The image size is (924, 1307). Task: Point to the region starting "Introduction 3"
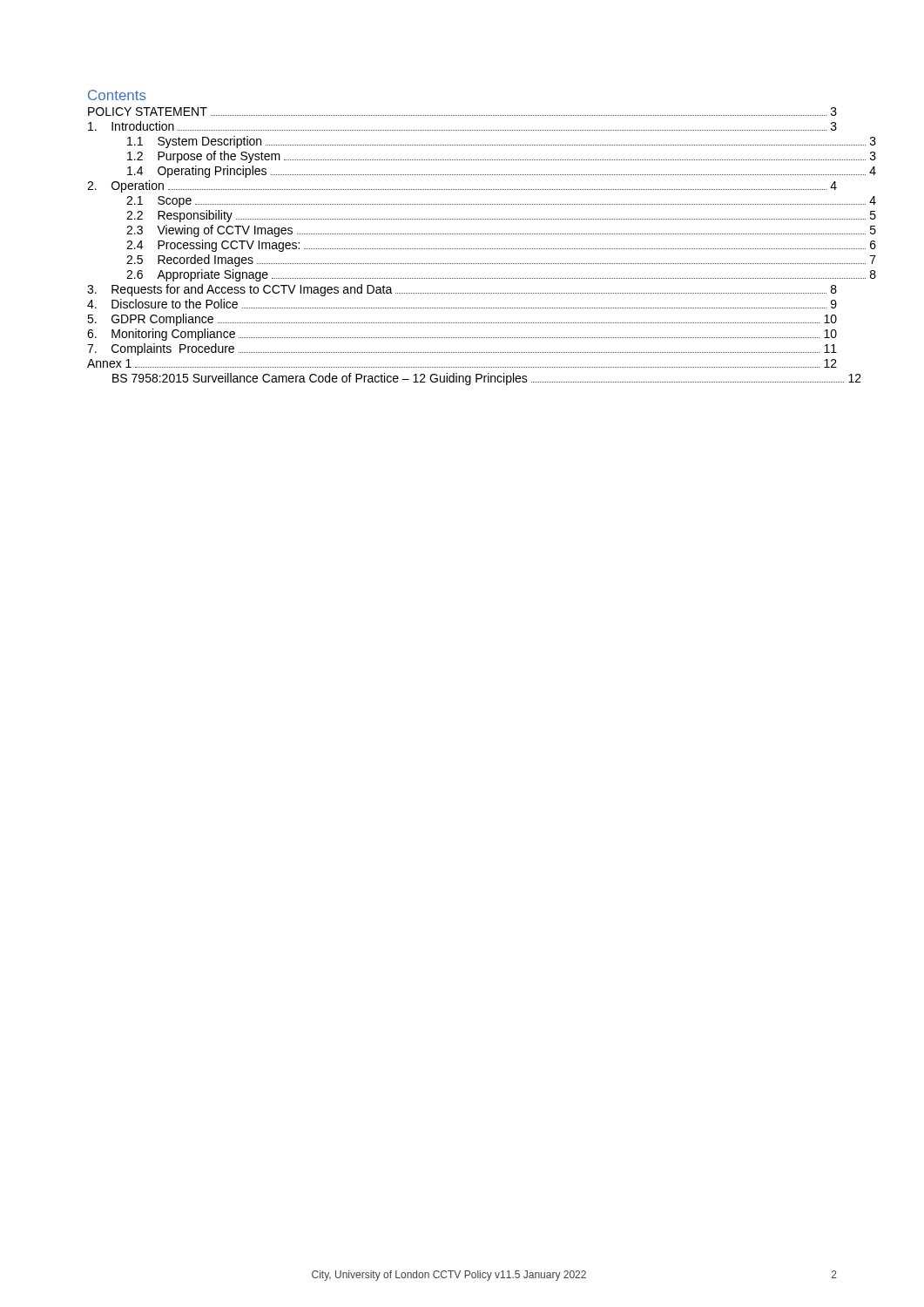[x=462, y=126]
